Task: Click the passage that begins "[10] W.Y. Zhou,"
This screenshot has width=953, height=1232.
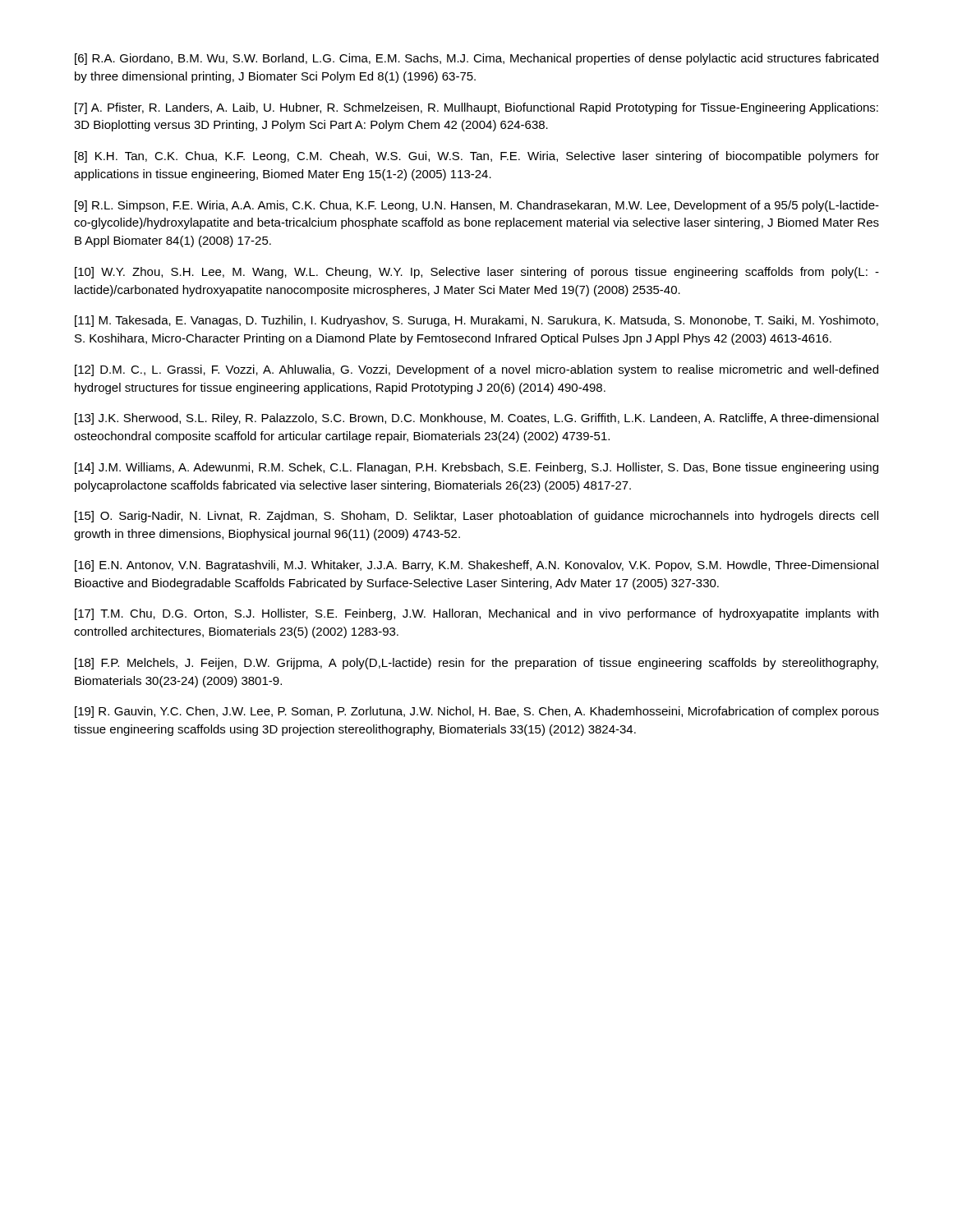Action: click(476, 280)
